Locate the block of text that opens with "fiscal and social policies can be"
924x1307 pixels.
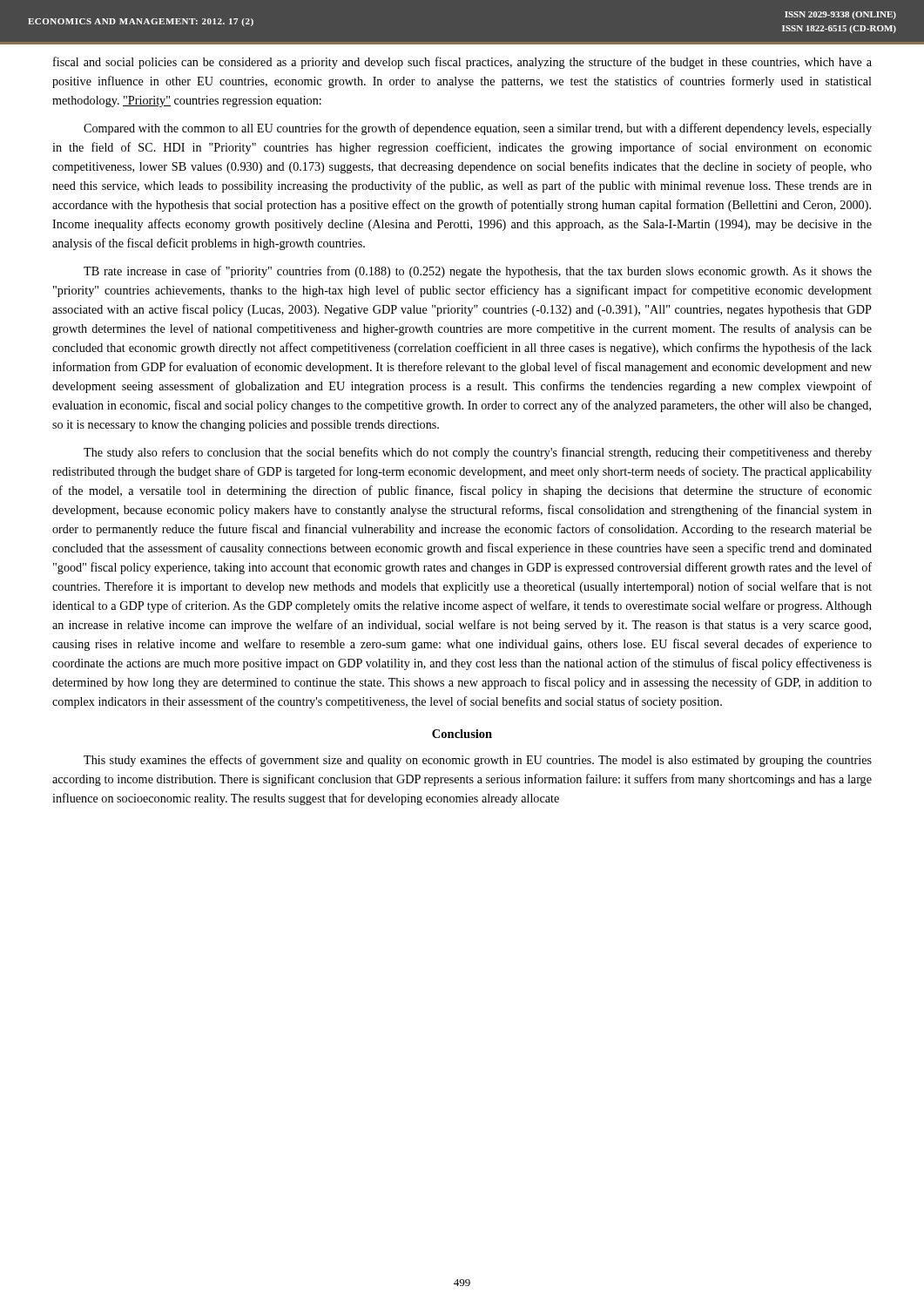coord(462,382)
